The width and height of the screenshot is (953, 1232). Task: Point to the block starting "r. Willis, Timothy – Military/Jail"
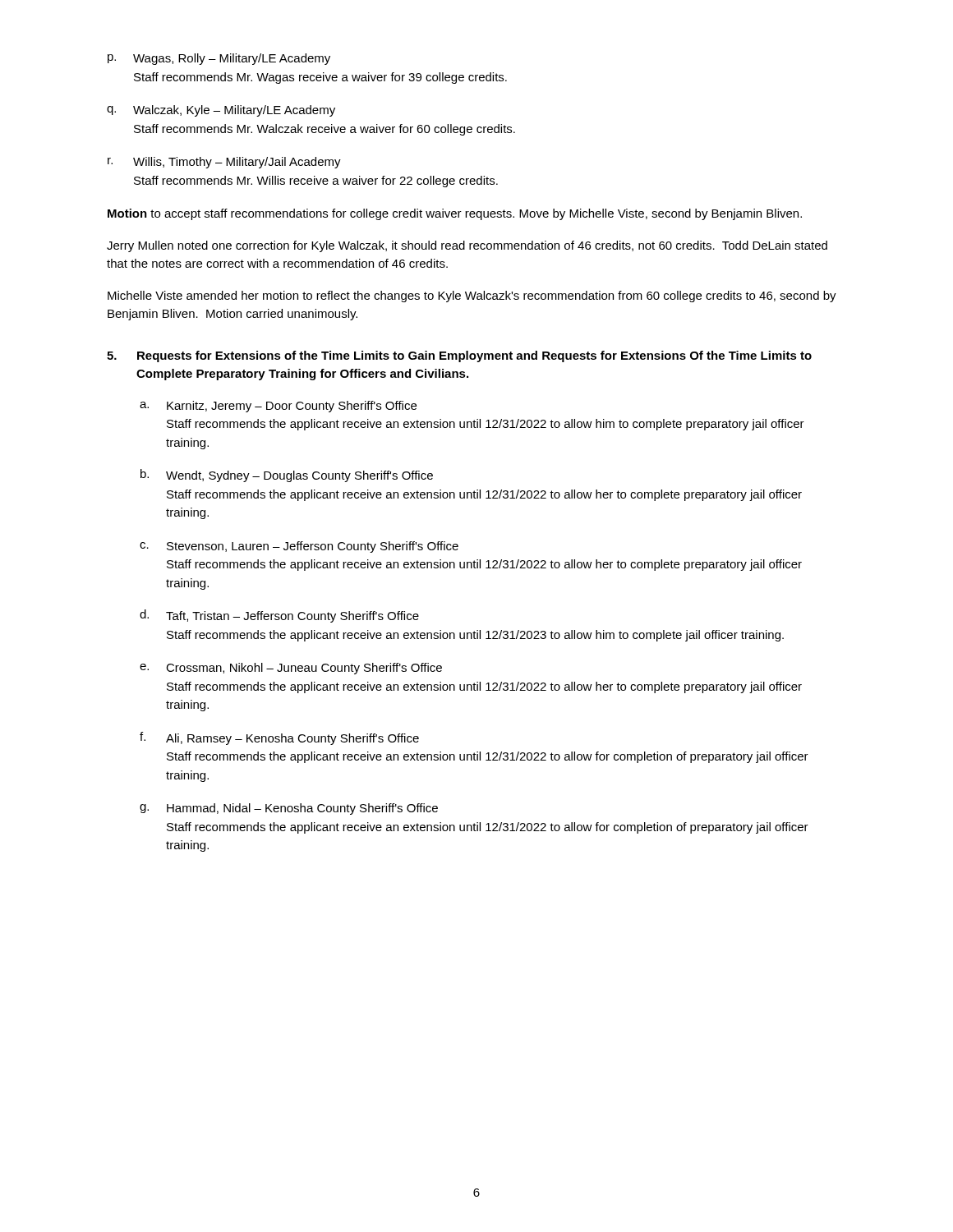[476, 171]
